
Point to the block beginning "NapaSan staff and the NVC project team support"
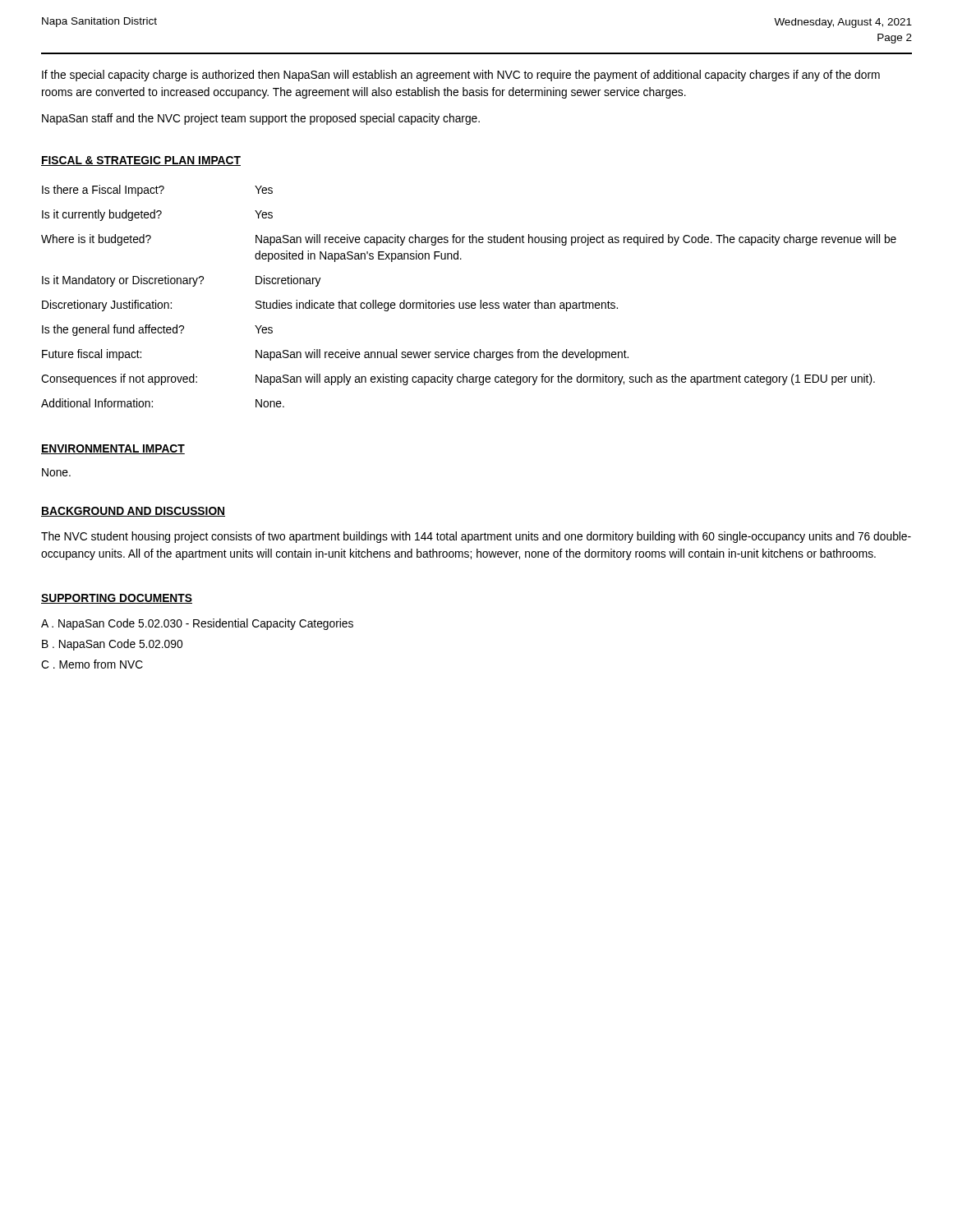pyautogui.click(x=261, y=119)
